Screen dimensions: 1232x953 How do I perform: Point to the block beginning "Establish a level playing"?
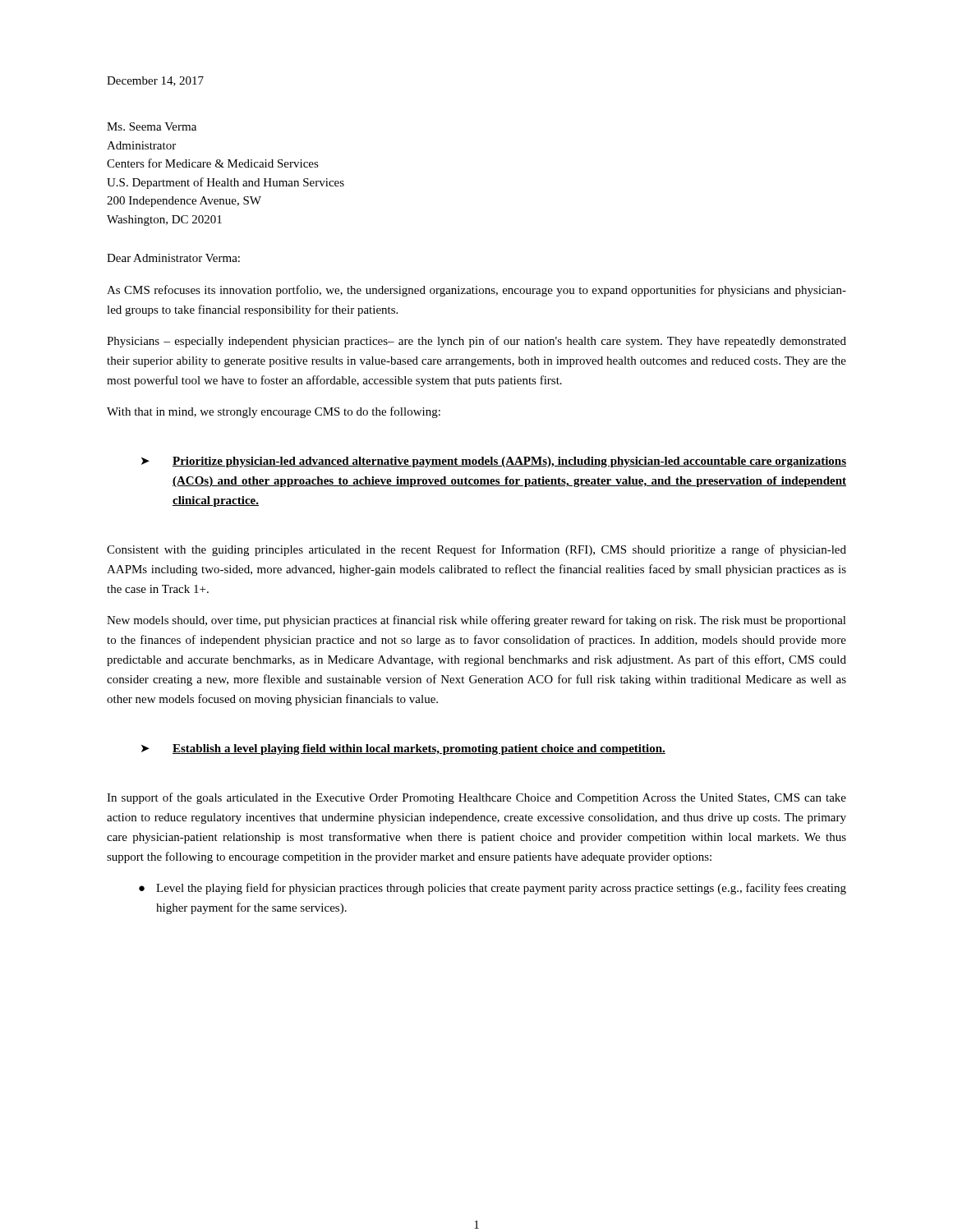tap(419, 748)
